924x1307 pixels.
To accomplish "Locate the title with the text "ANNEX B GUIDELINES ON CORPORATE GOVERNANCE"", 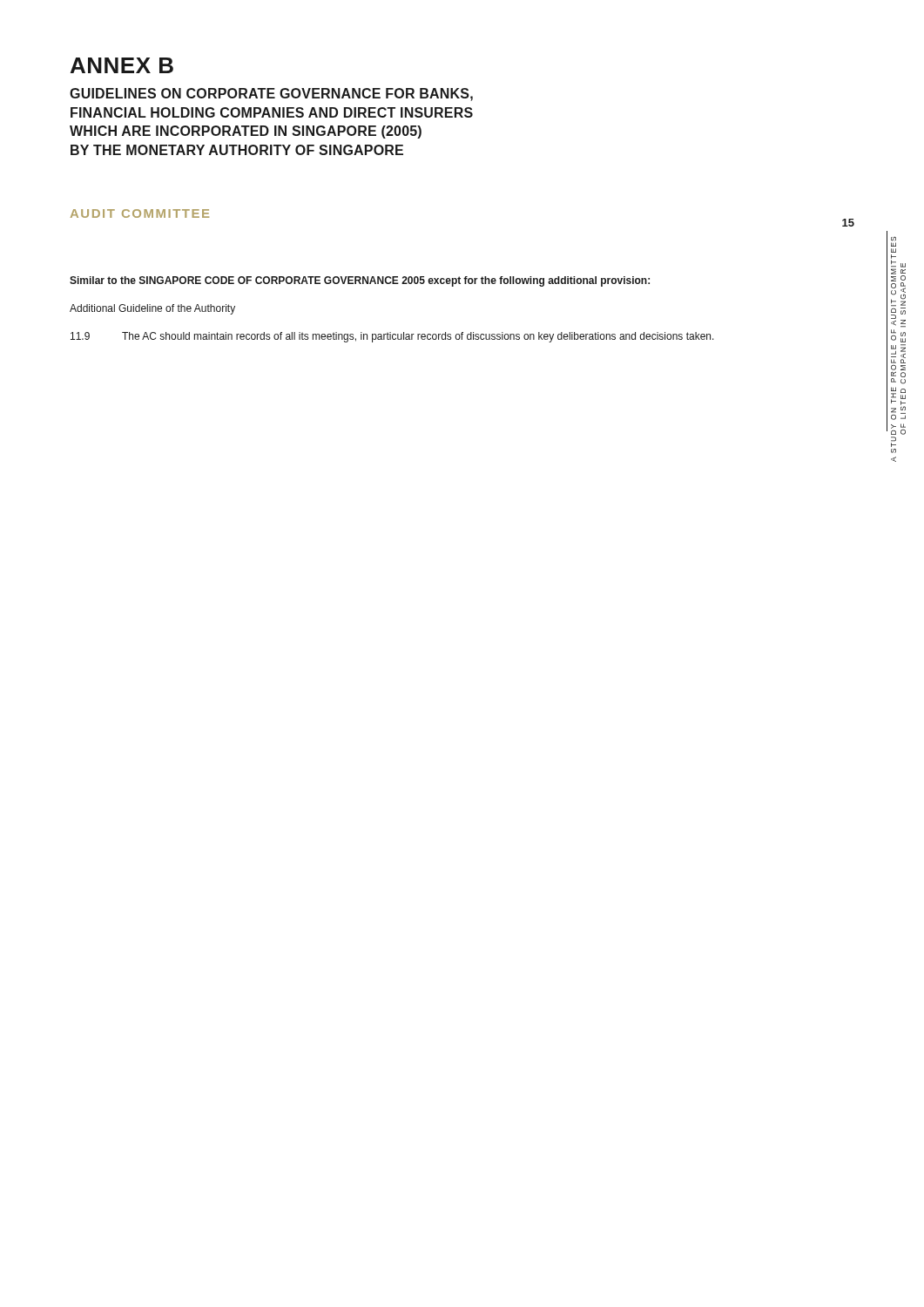I will pos(444,106).
